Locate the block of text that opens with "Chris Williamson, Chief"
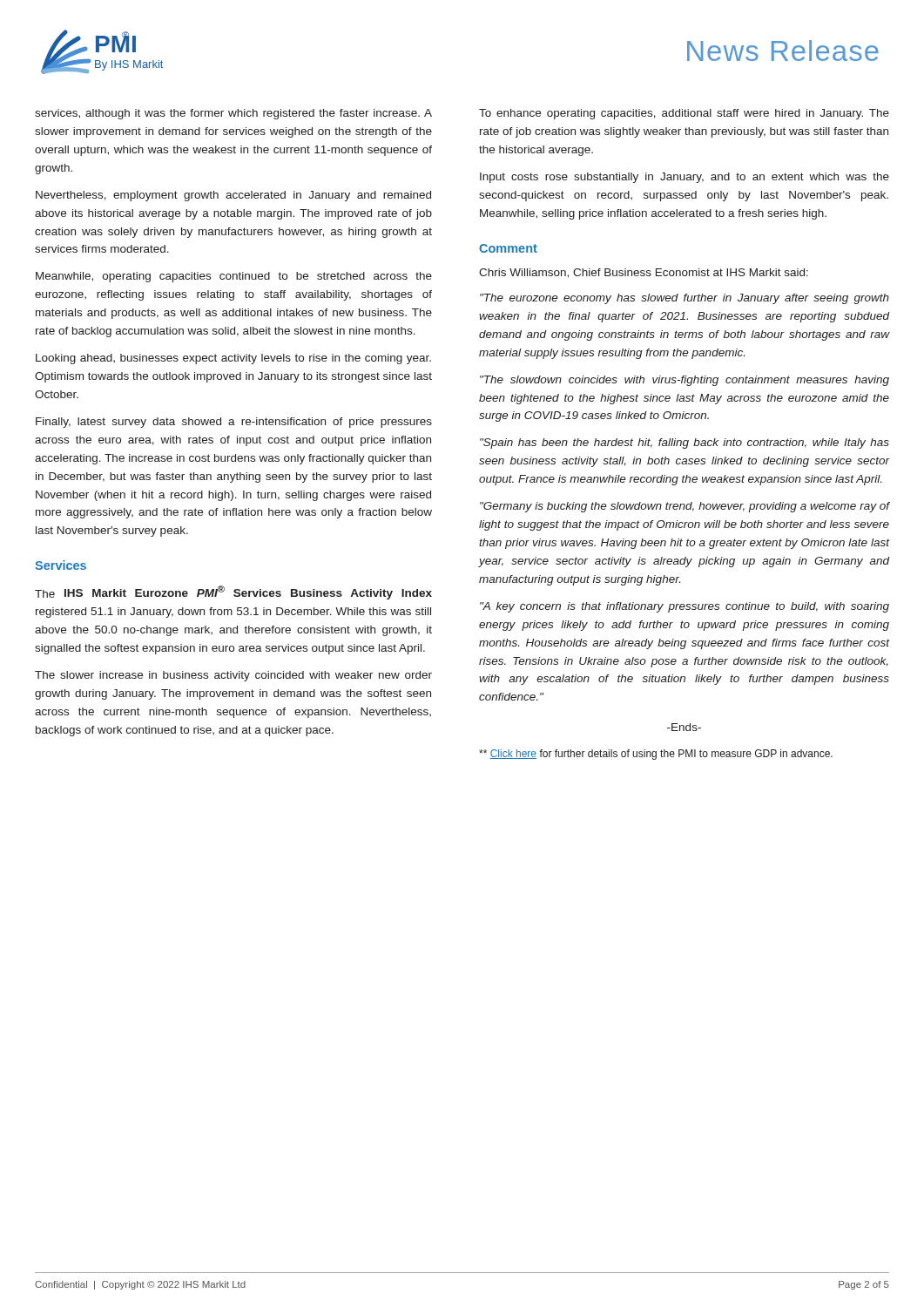 [684, 273]
